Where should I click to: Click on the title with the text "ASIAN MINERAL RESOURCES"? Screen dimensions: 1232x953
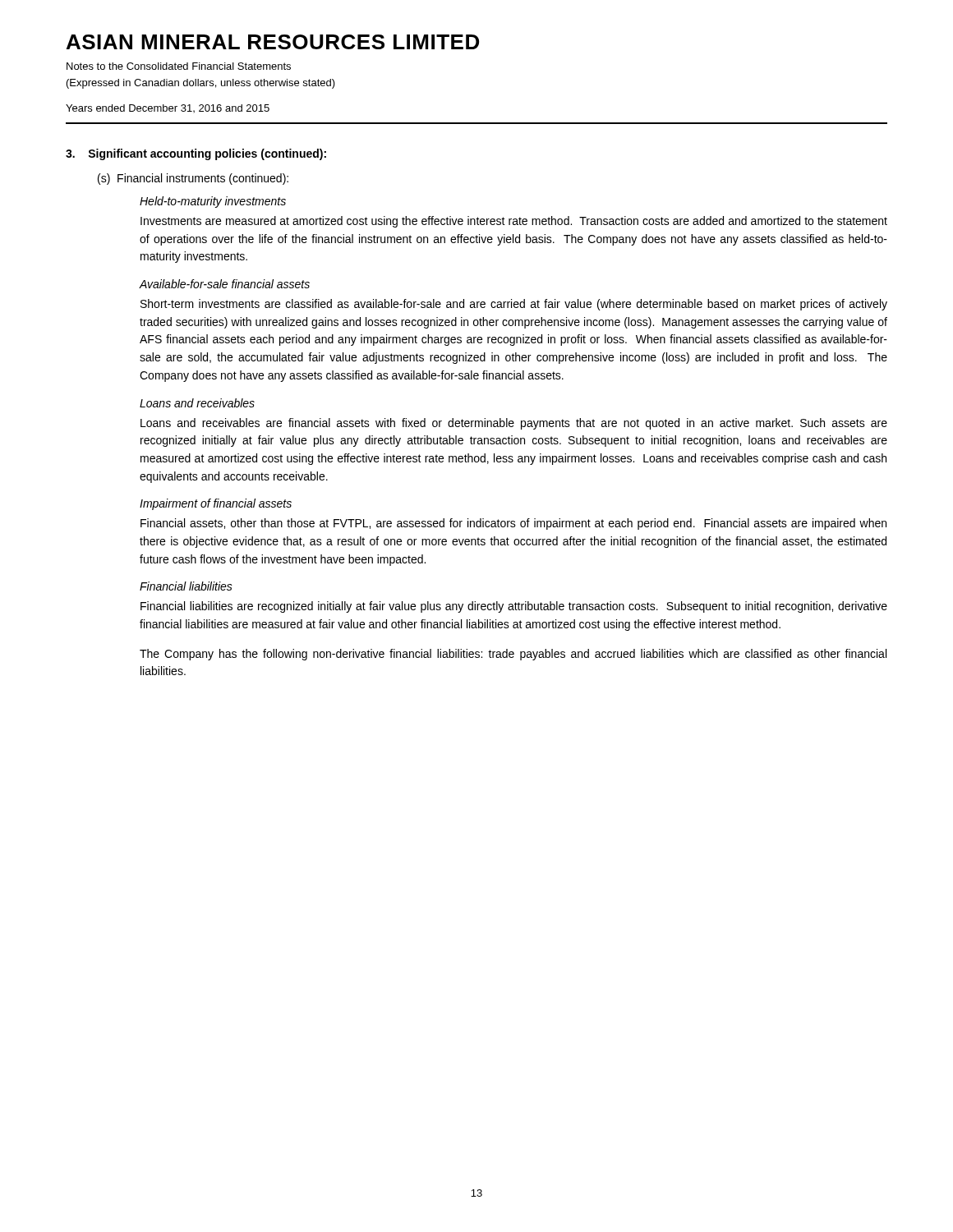273,42
